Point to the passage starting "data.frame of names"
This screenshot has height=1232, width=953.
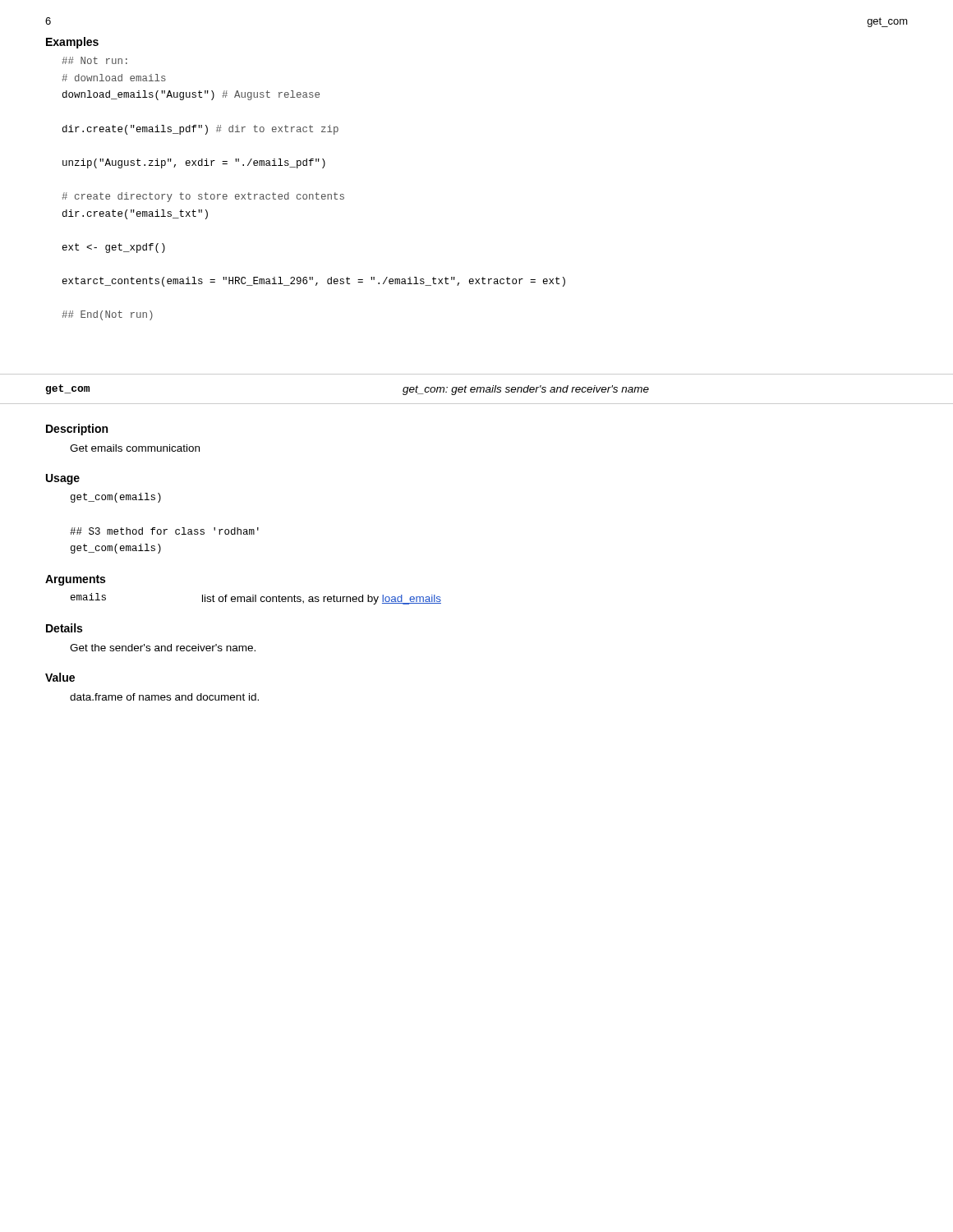coord(165,697)
